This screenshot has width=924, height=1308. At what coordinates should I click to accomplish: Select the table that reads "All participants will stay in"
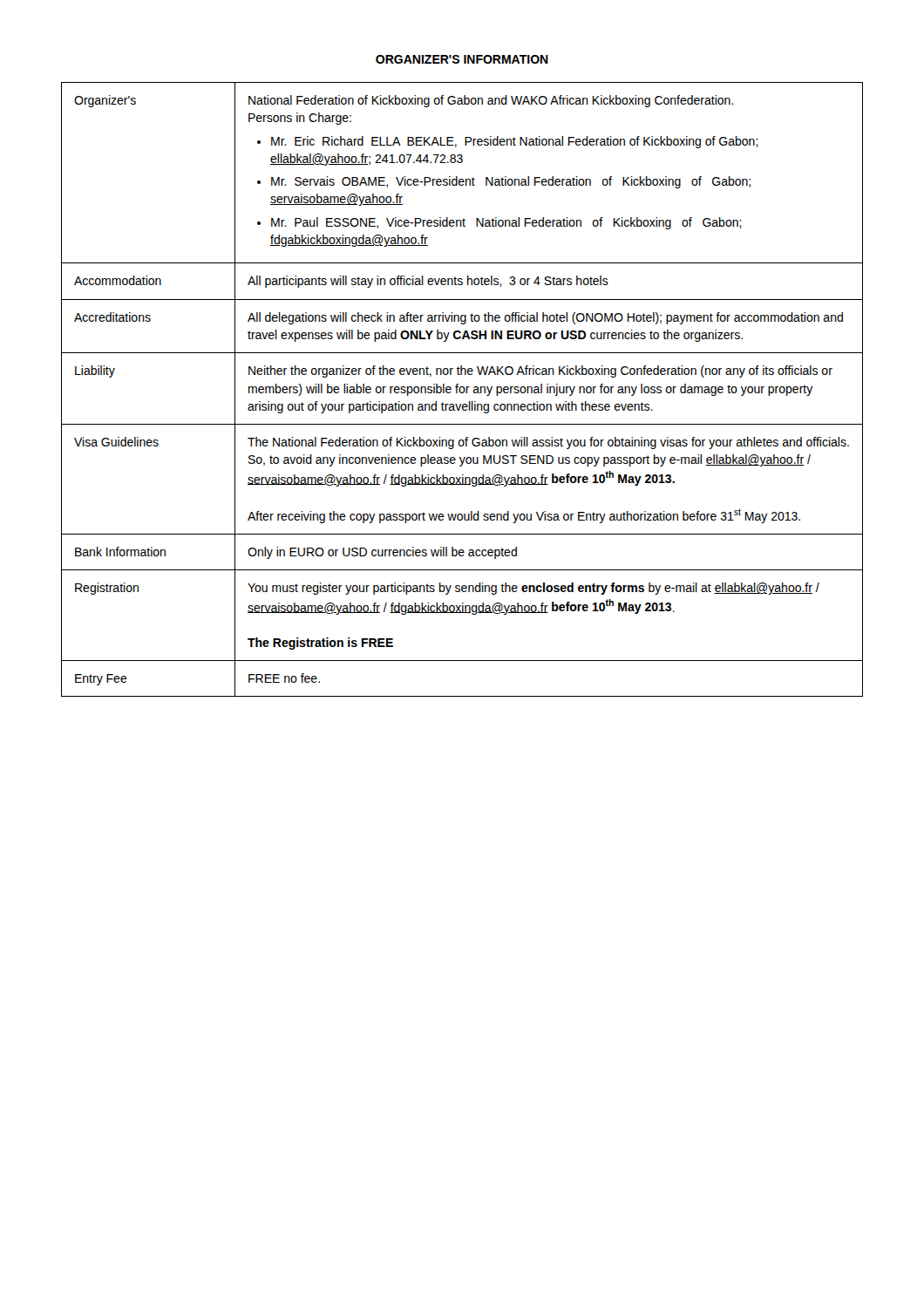[x=462, y=390]
